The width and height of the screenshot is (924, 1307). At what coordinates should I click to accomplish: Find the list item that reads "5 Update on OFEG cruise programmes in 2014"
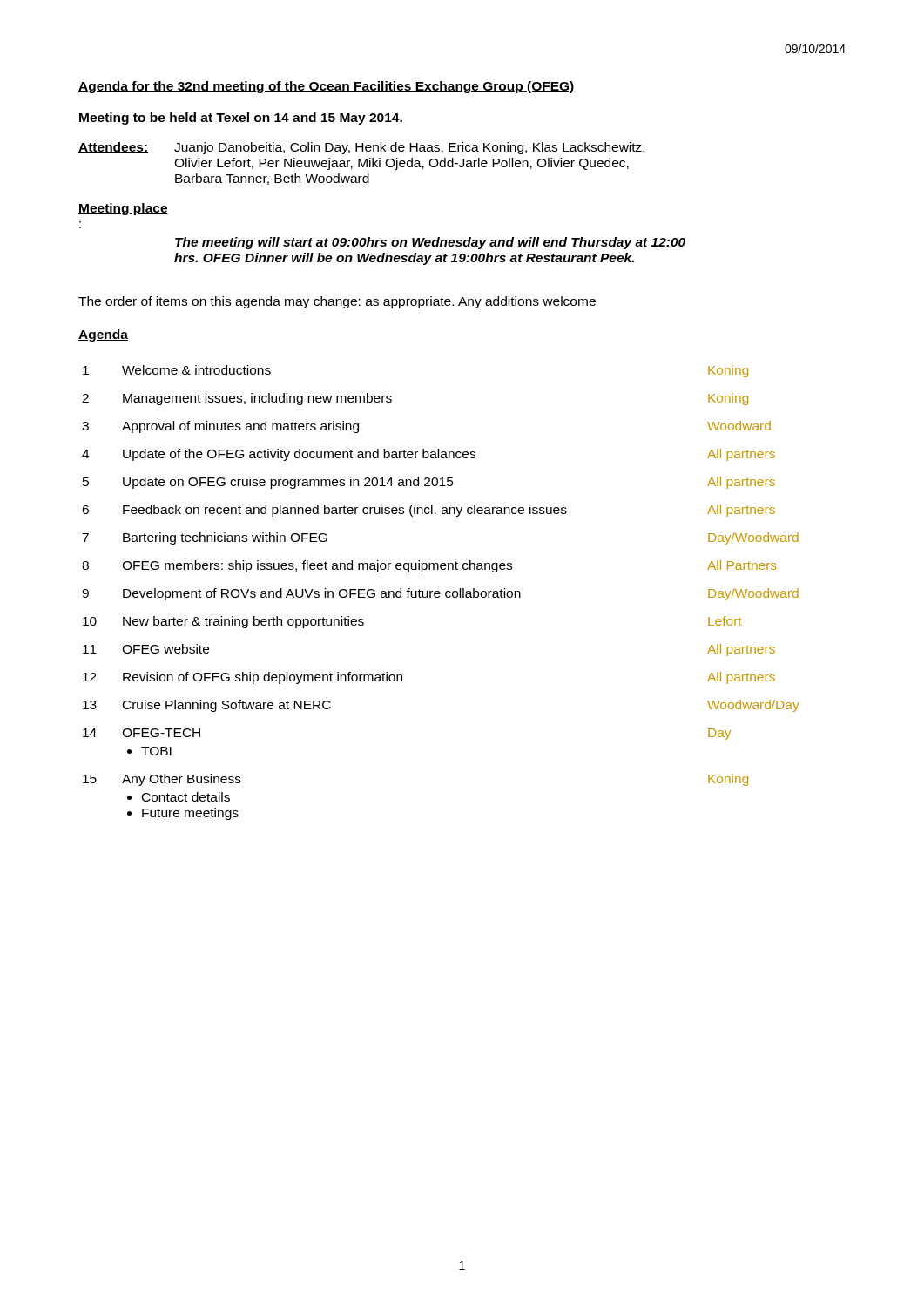point(462,482)
